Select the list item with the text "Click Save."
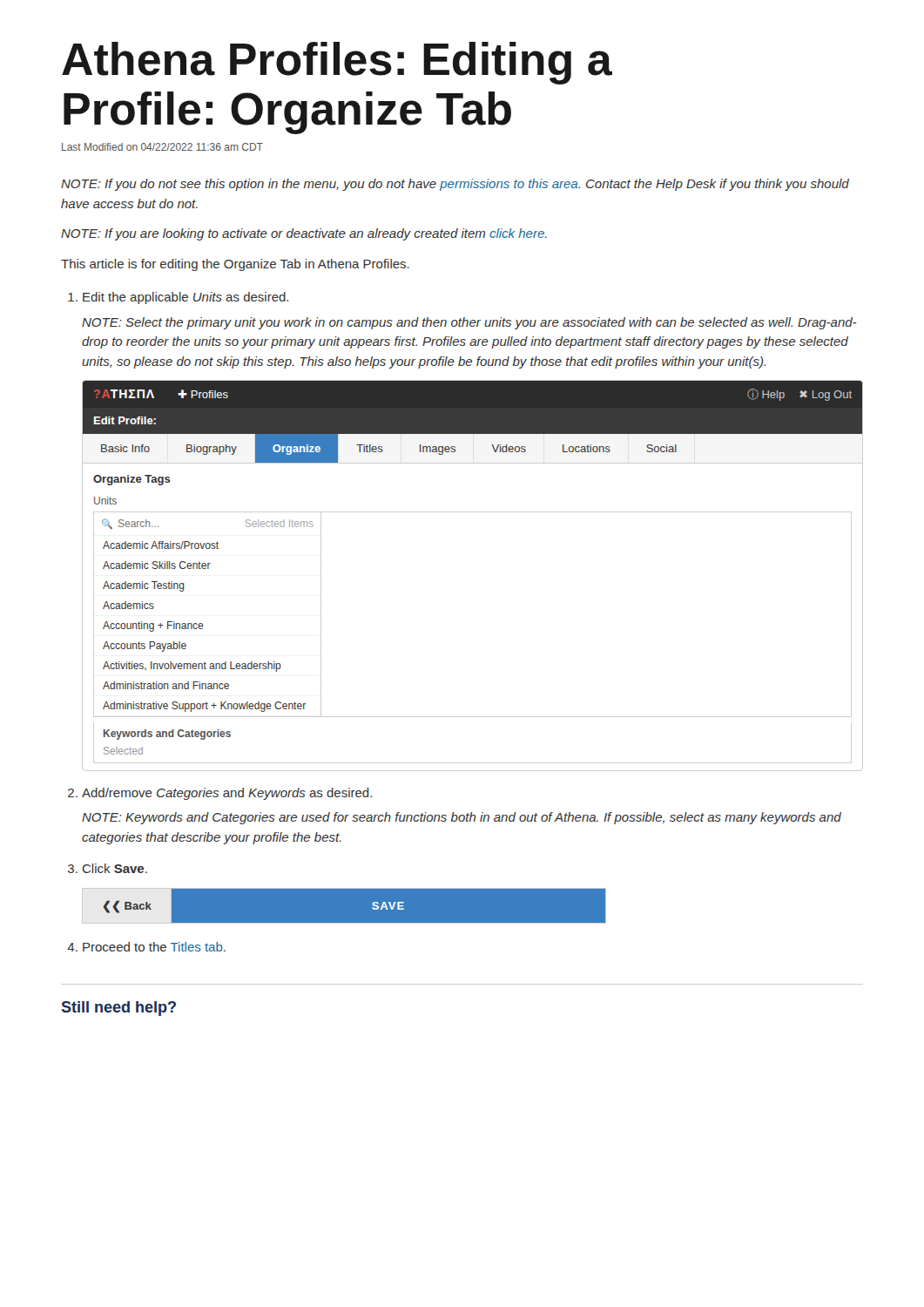This screenshot has width=924, height=1307. pyautogui.click(x=115, y=869)
